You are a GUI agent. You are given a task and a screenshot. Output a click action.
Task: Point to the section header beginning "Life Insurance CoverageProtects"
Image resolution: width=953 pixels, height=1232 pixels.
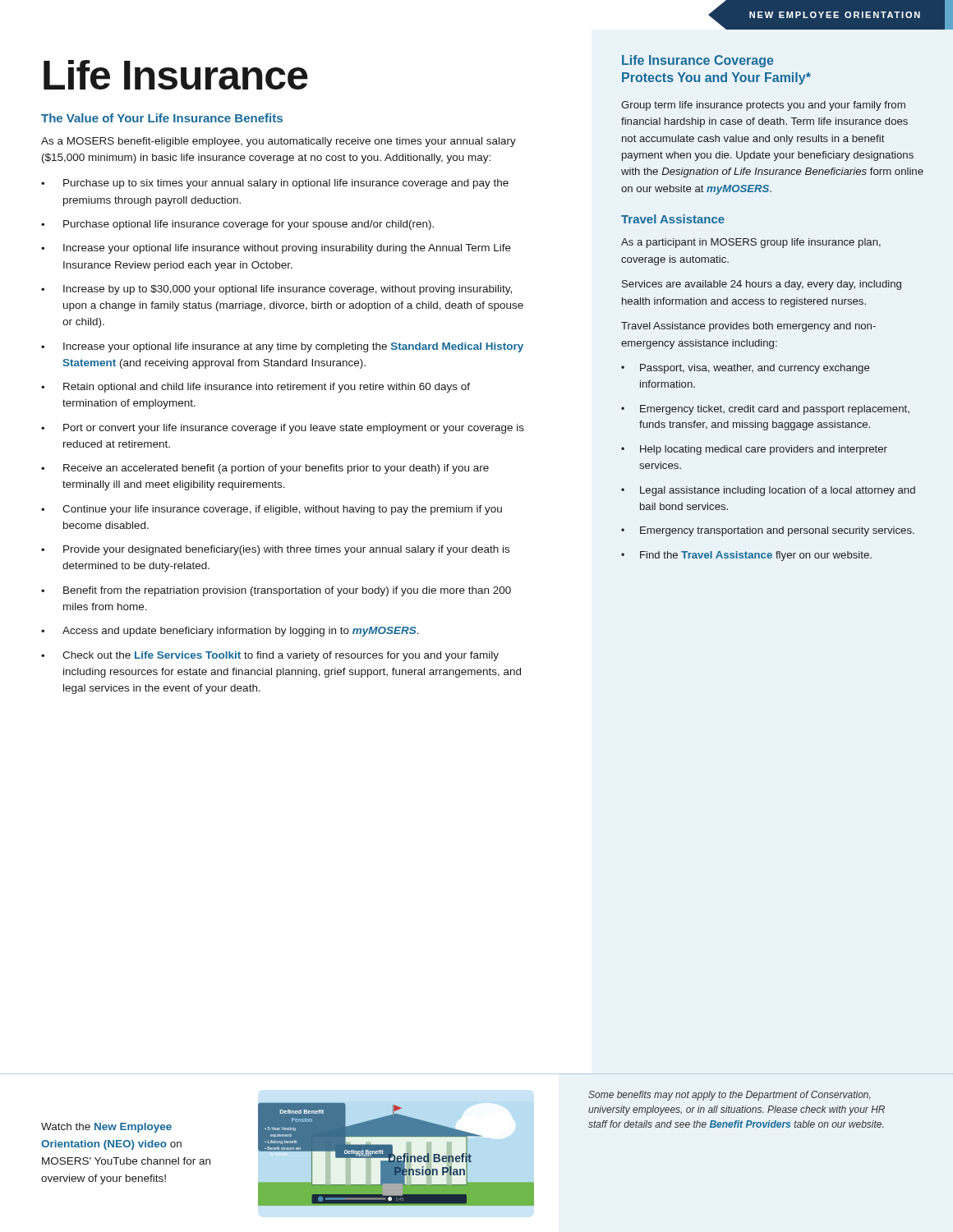[x=716, y=69]
